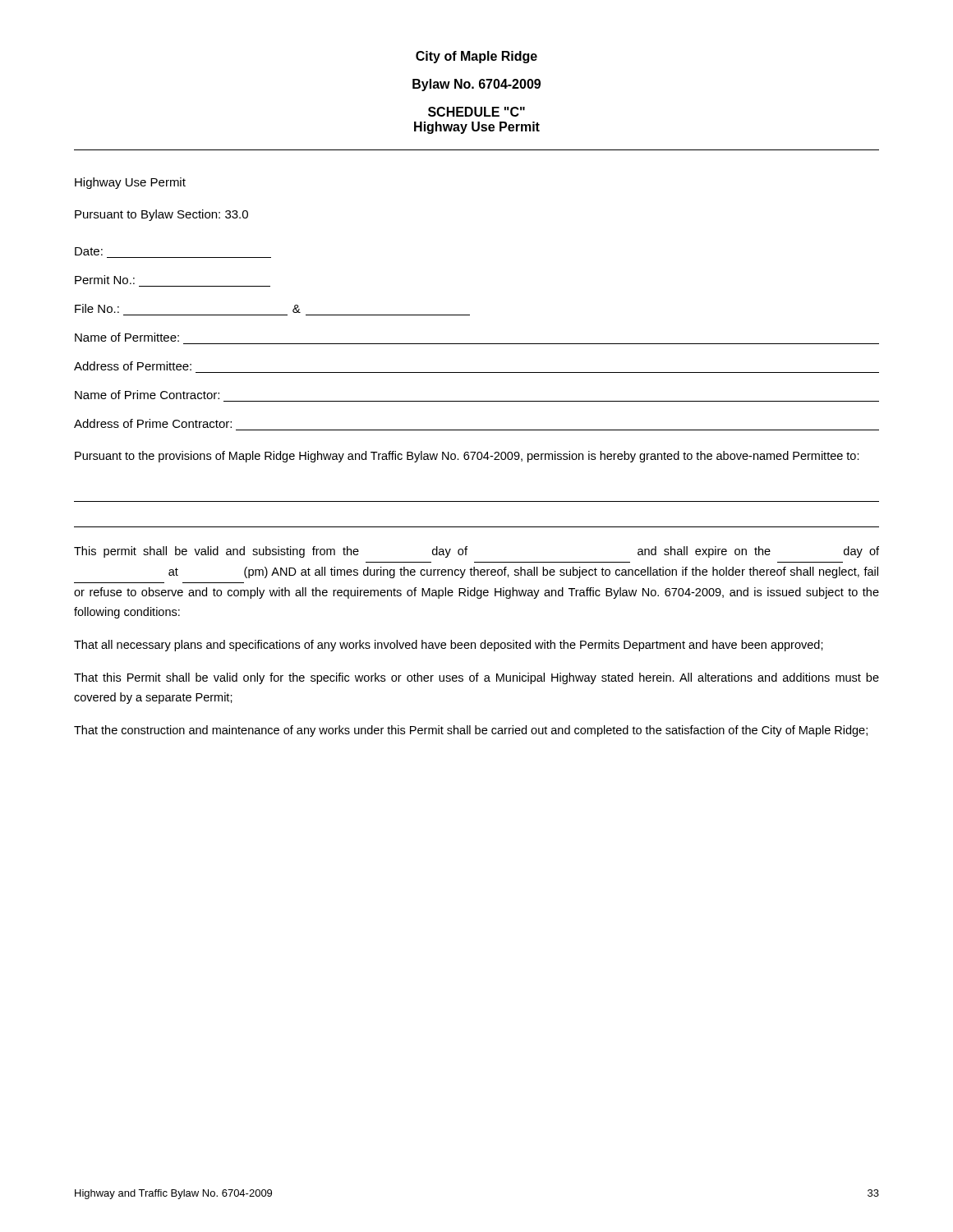Select the title with the text "SCHEDULE "C"Highway Use Permit"

point(476,120)
